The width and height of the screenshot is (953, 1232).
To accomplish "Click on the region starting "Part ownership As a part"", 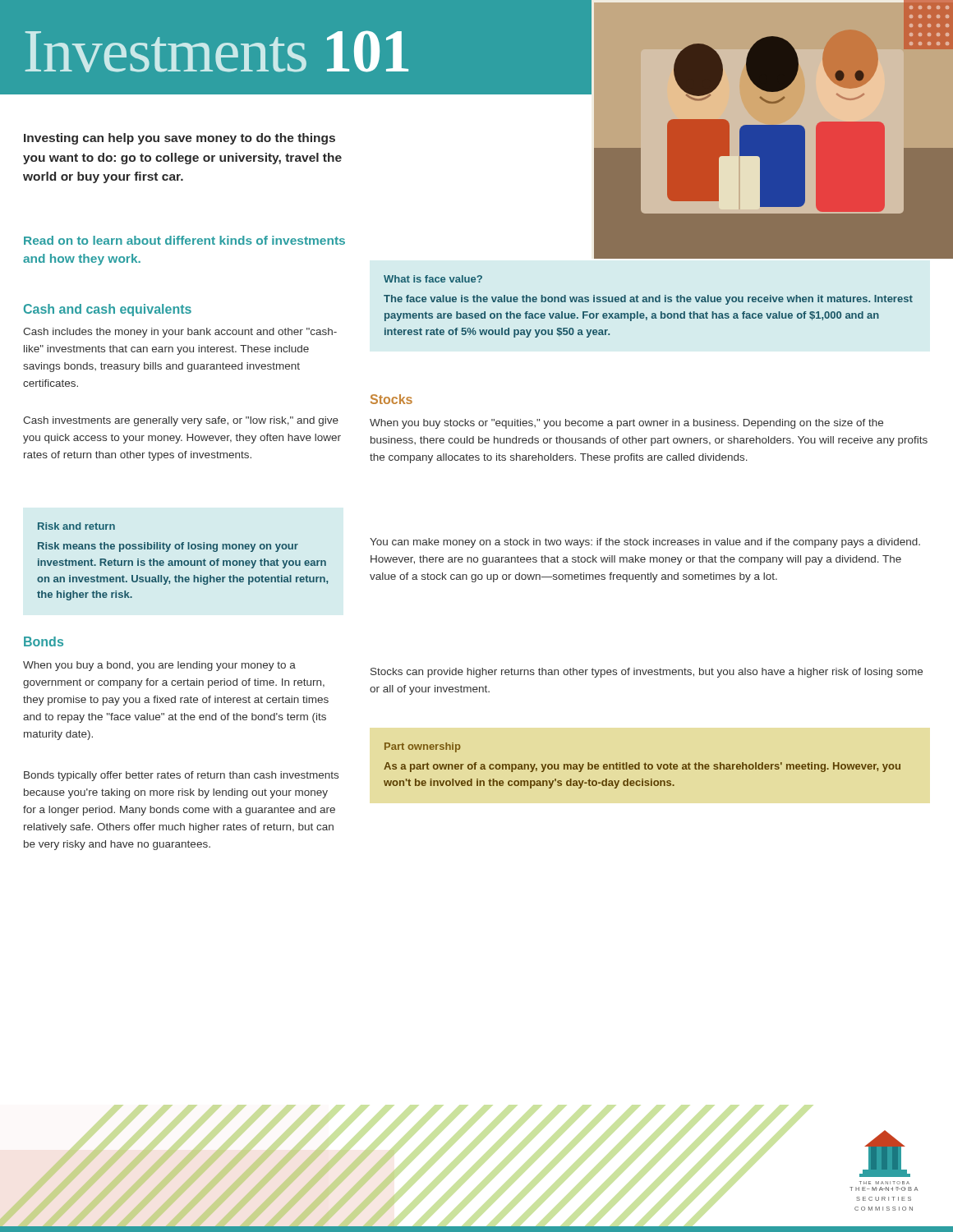I will click(650, 765).
